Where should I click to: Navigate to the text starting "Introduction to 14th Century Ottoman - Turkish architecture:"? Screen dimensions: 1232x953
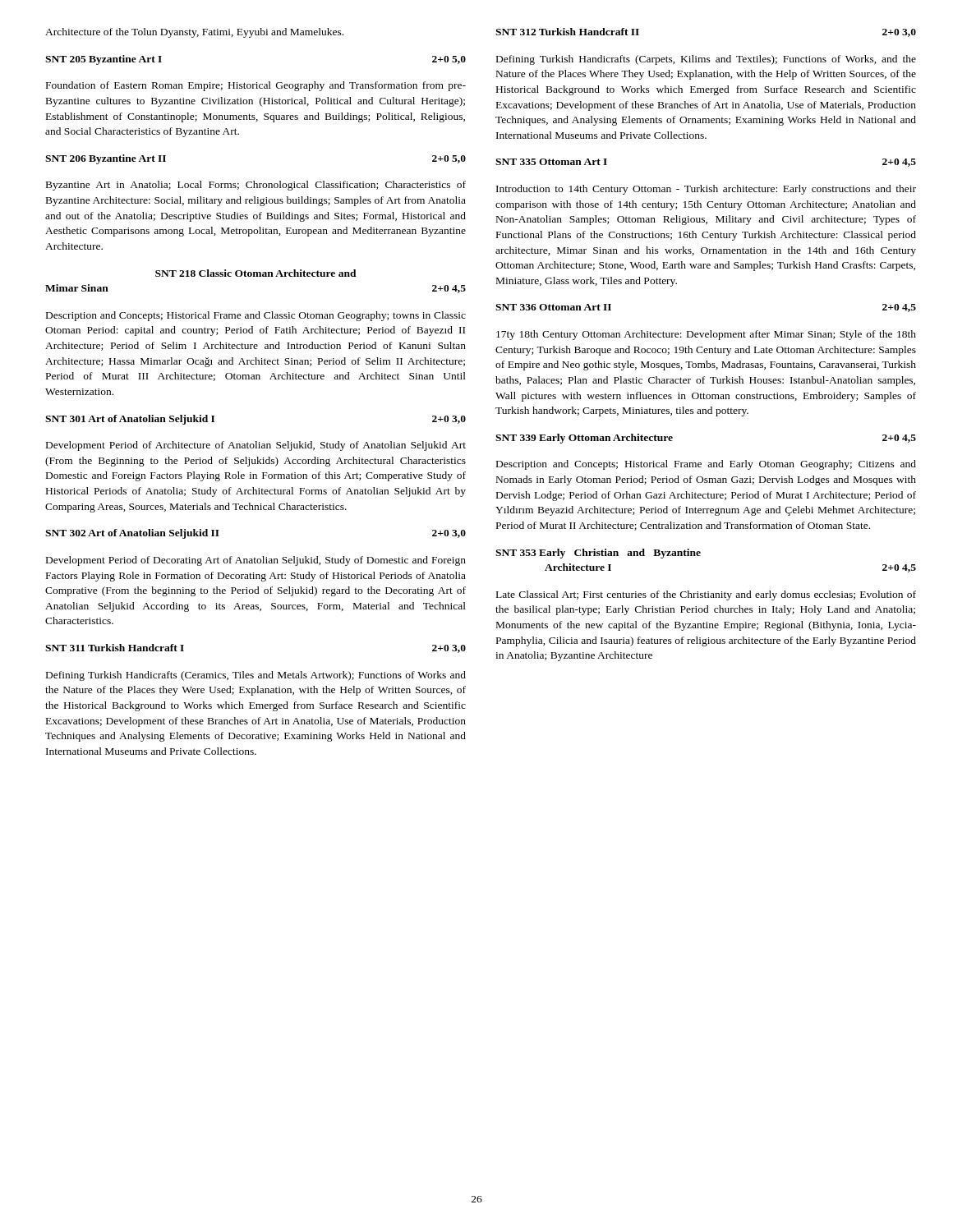coord(706,235)
